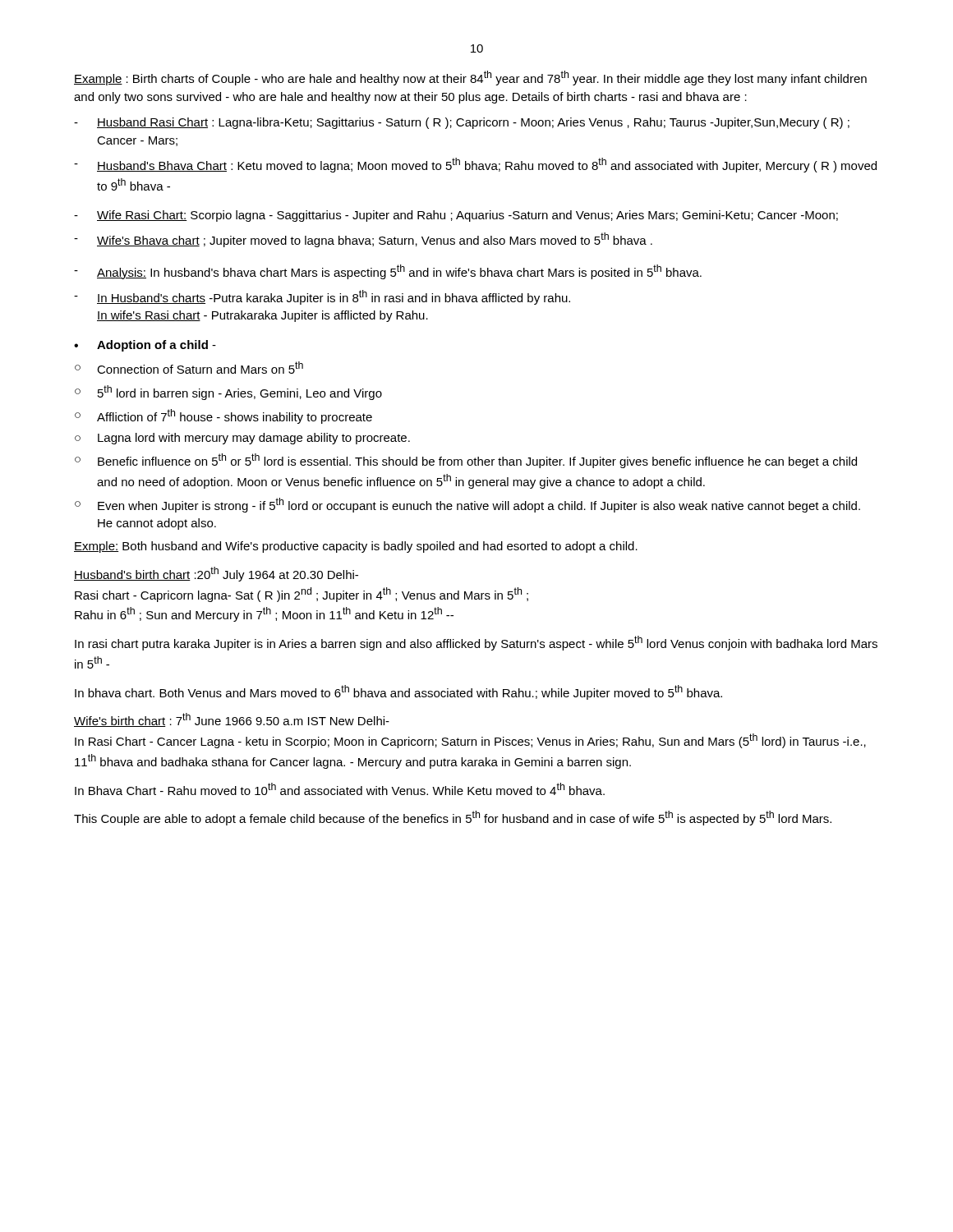Click on the text block starting "Husband's birth chart :20th July 1964"

302,594
